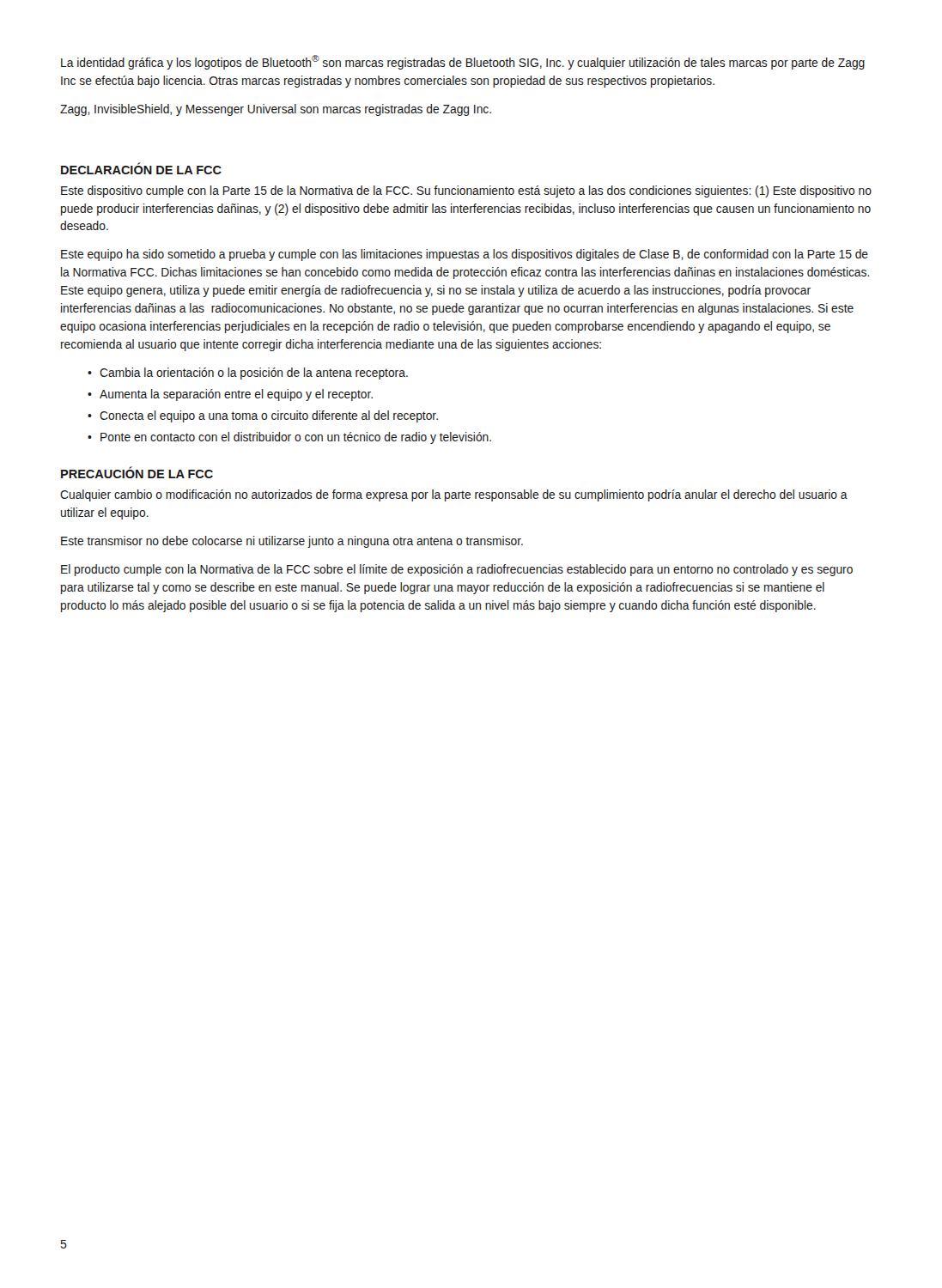Select the list item that says "Aumenta la separación entre el equipo y el"
Image resolution: width=942 pixels, height=1288 pixels.
(230, 395)
